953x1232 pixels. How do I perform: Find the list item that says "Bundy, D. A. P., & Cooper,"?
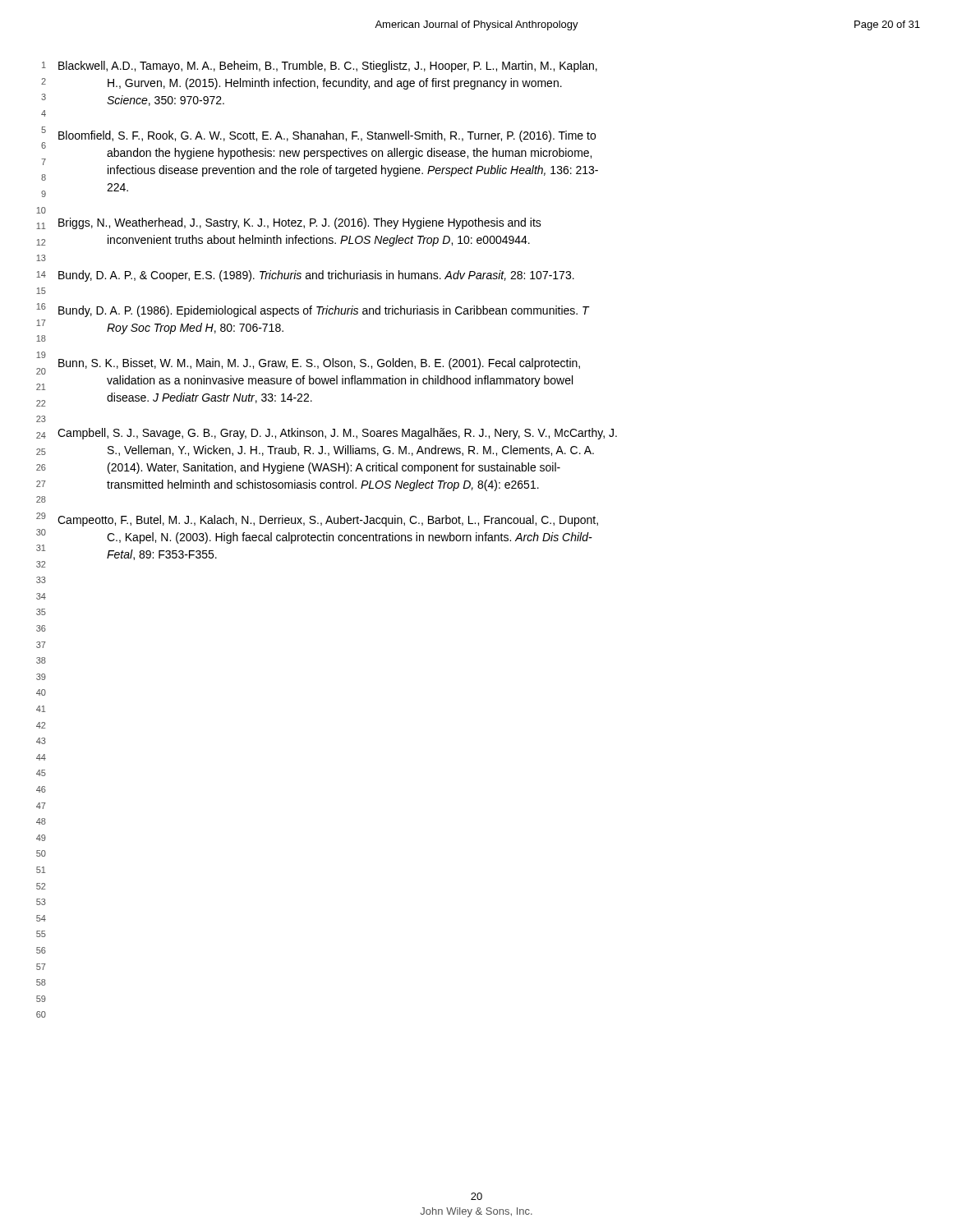[x=476, y=276]
